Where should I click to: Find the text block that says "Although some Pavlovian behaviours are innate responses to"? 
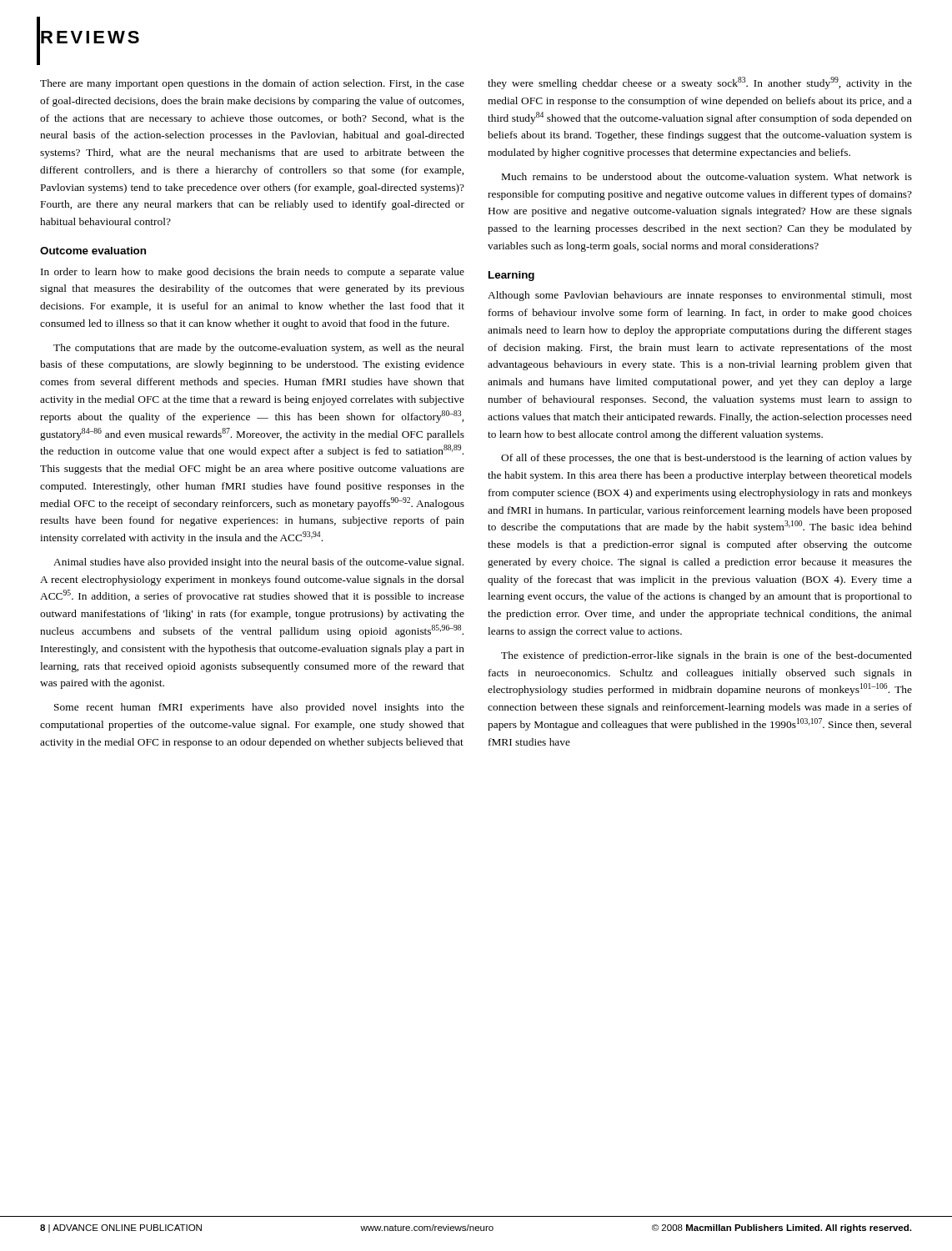pos(700,365)
